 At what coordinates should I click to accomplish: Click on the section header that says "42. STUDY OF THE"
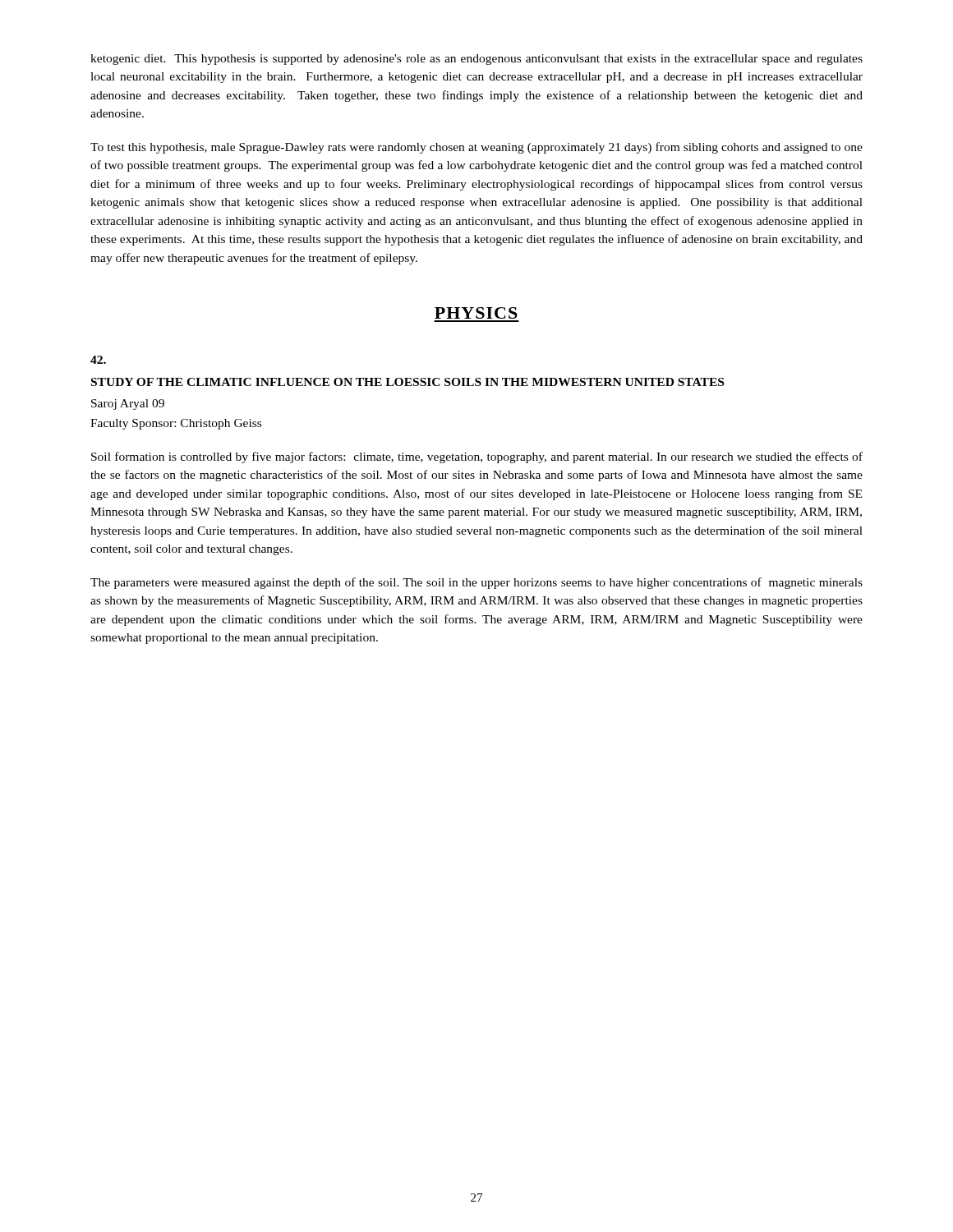476,371
